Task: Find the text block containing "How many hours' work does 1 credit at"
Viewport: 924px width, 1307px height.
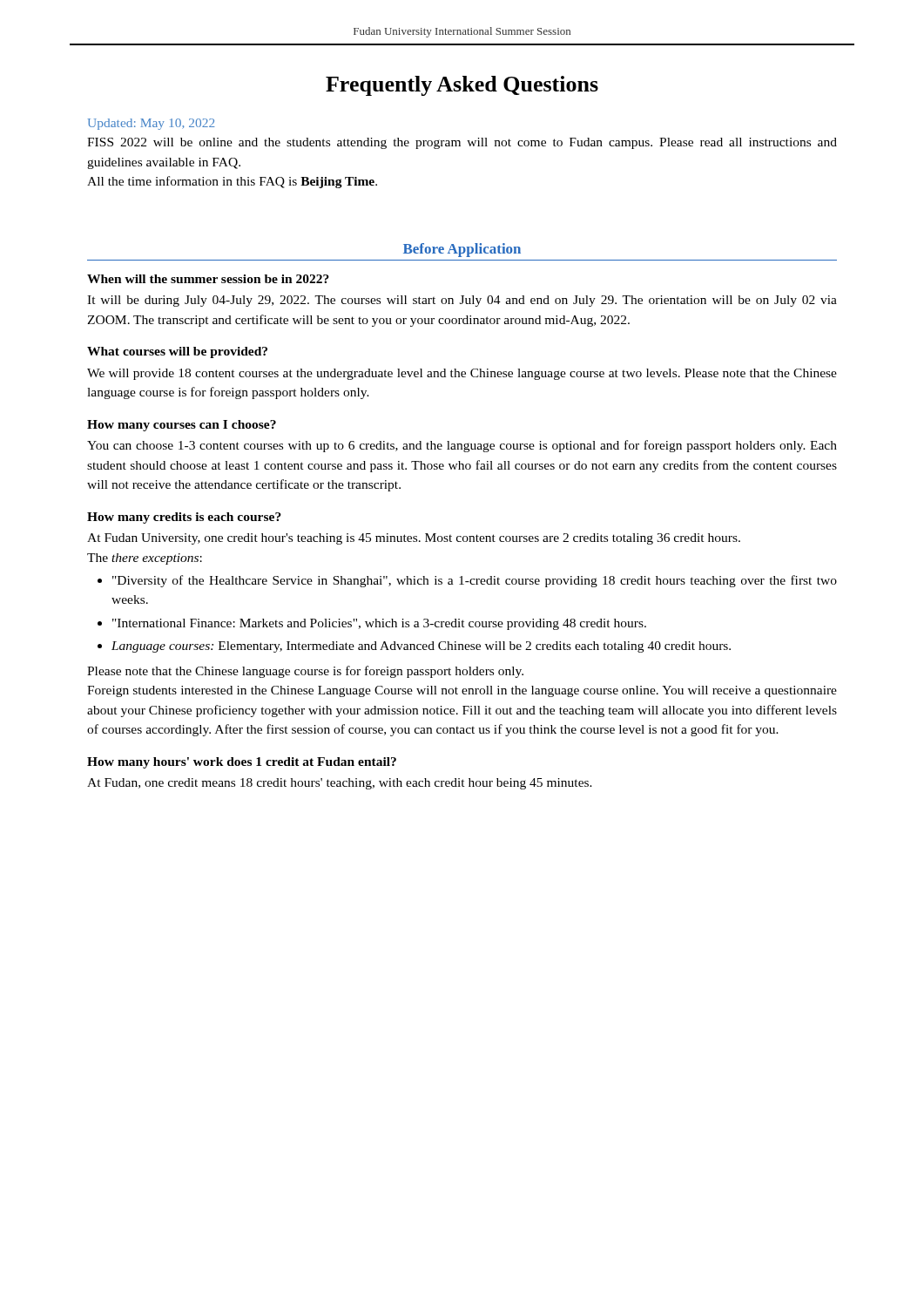Action: [462, 771]
